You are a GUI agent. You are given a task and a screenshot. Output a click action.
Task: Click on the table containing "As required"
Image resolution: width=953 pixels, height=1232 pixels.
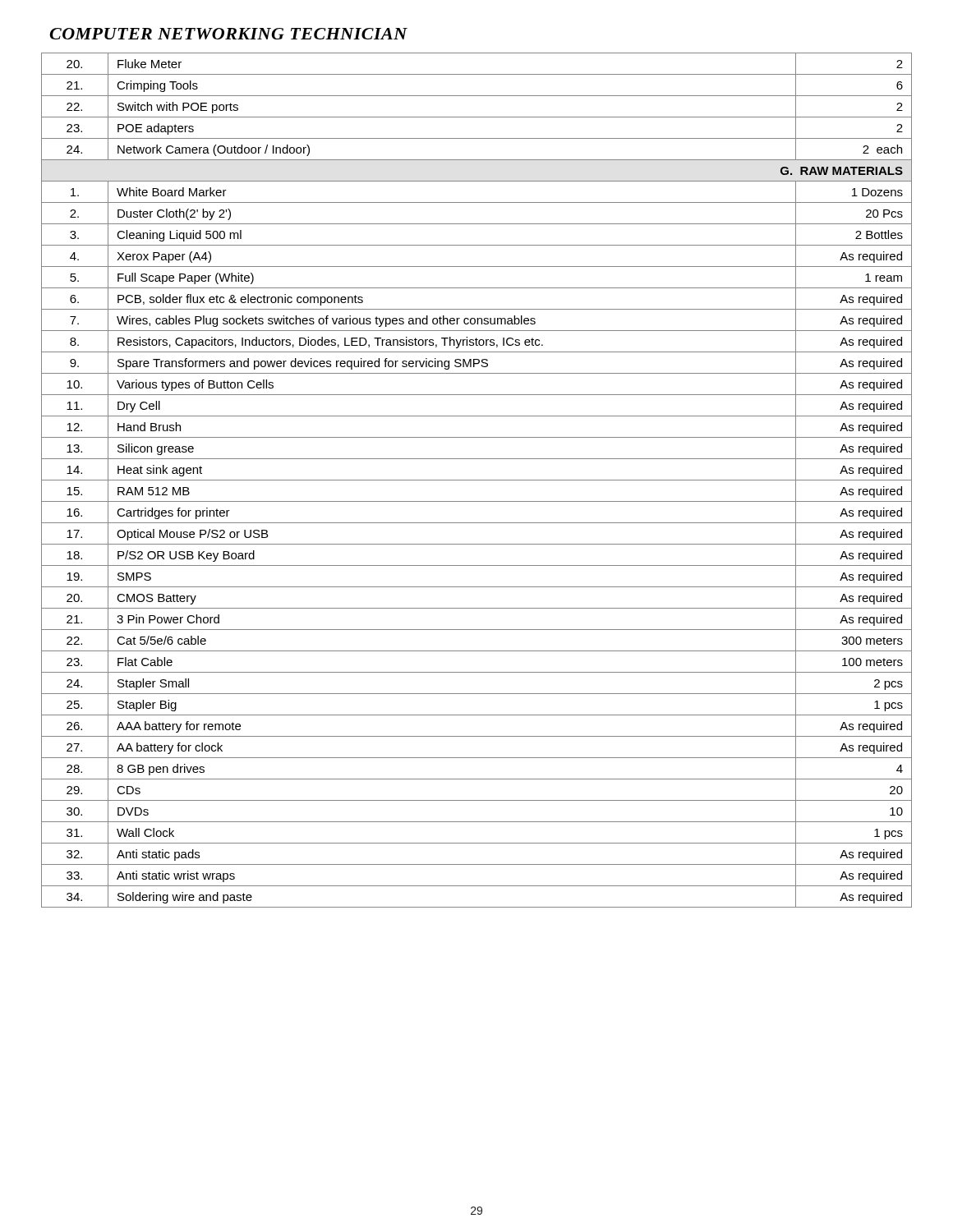click(476, 480)
